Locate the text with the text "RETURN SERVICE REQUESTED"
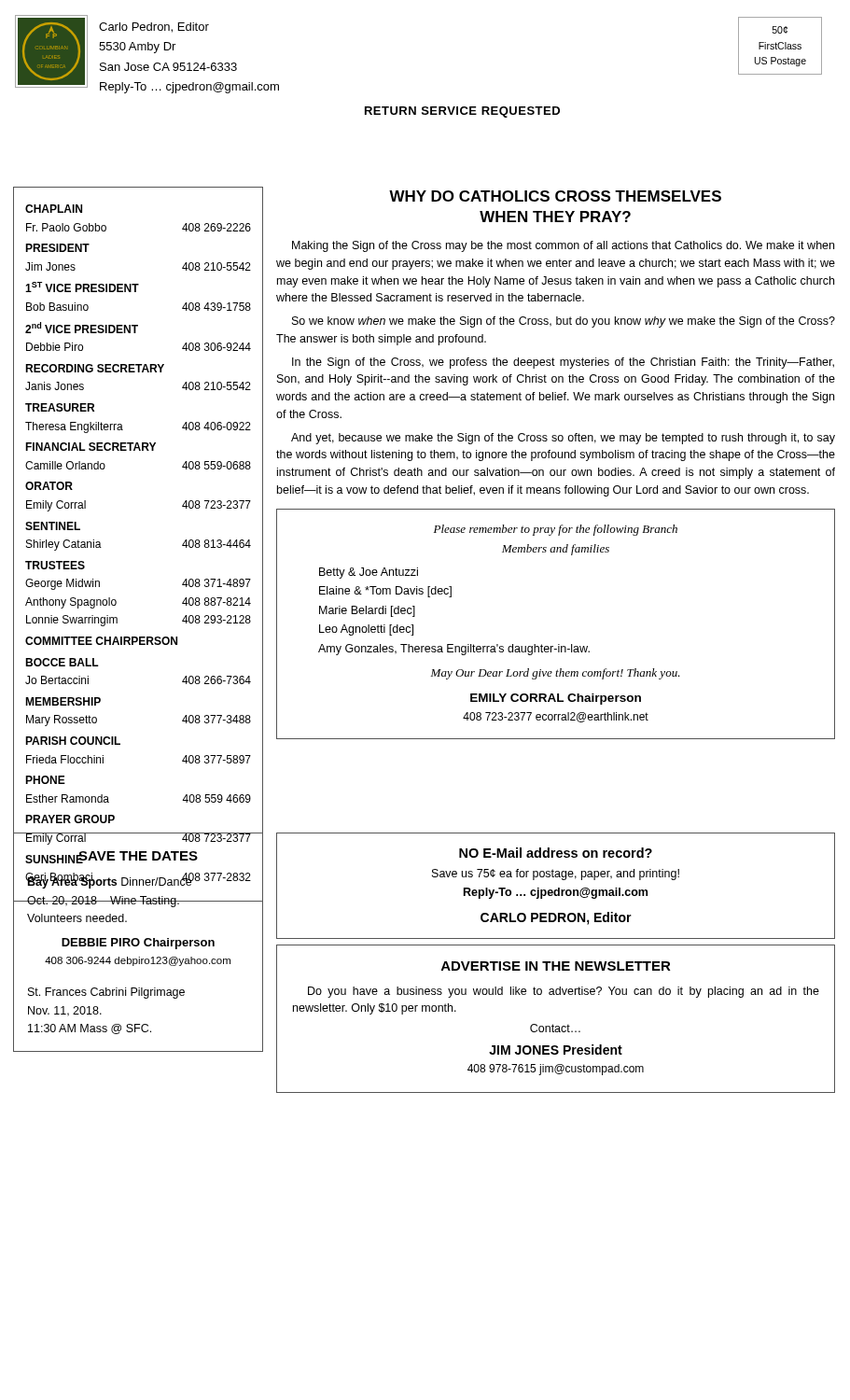 462,110
